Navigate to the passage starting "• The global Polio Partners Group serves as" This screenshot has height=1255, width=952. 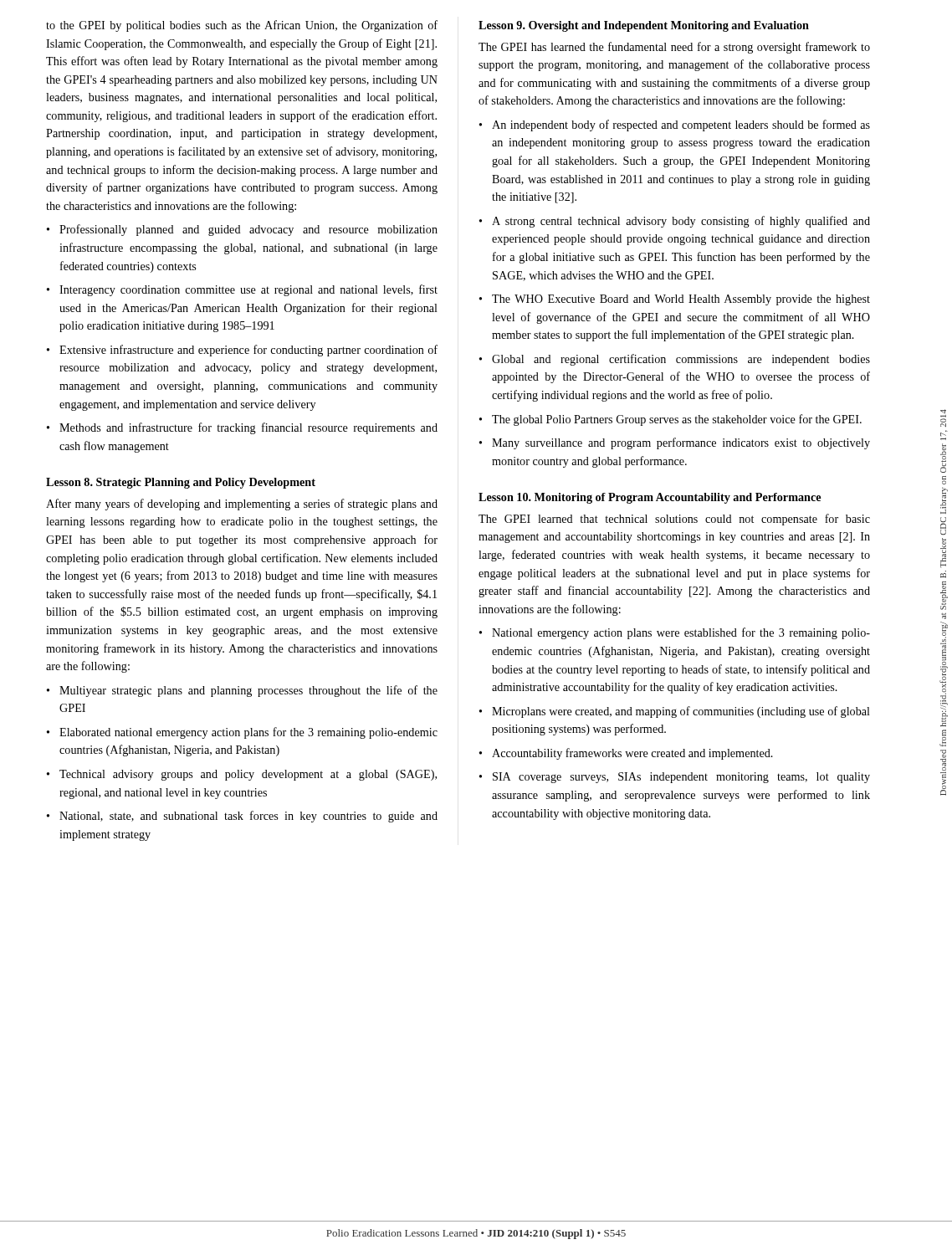(674, 419)
